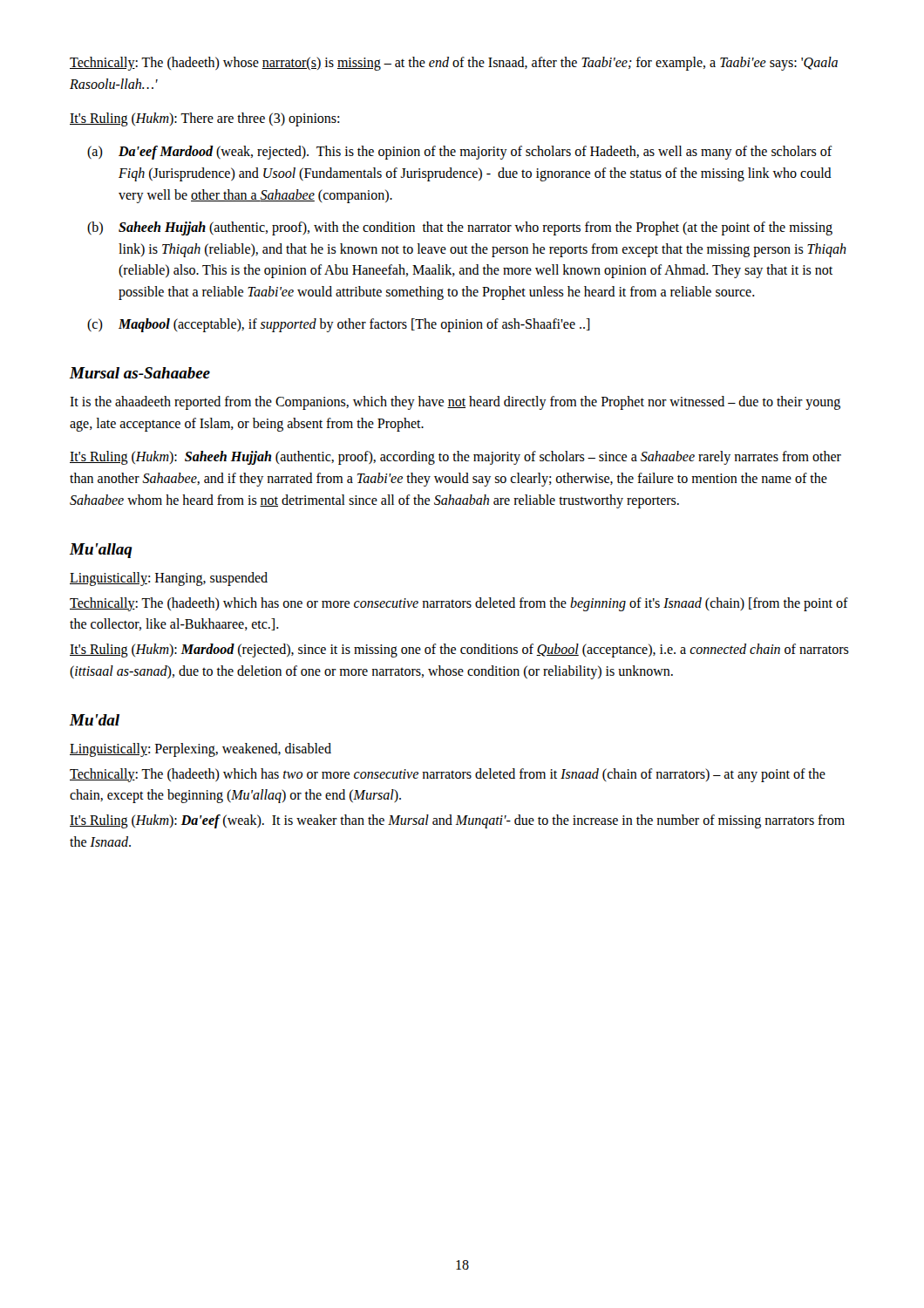
Task: Find the text block that reads "It is the ahaadeeth"
Action: [x=455, y=412]
